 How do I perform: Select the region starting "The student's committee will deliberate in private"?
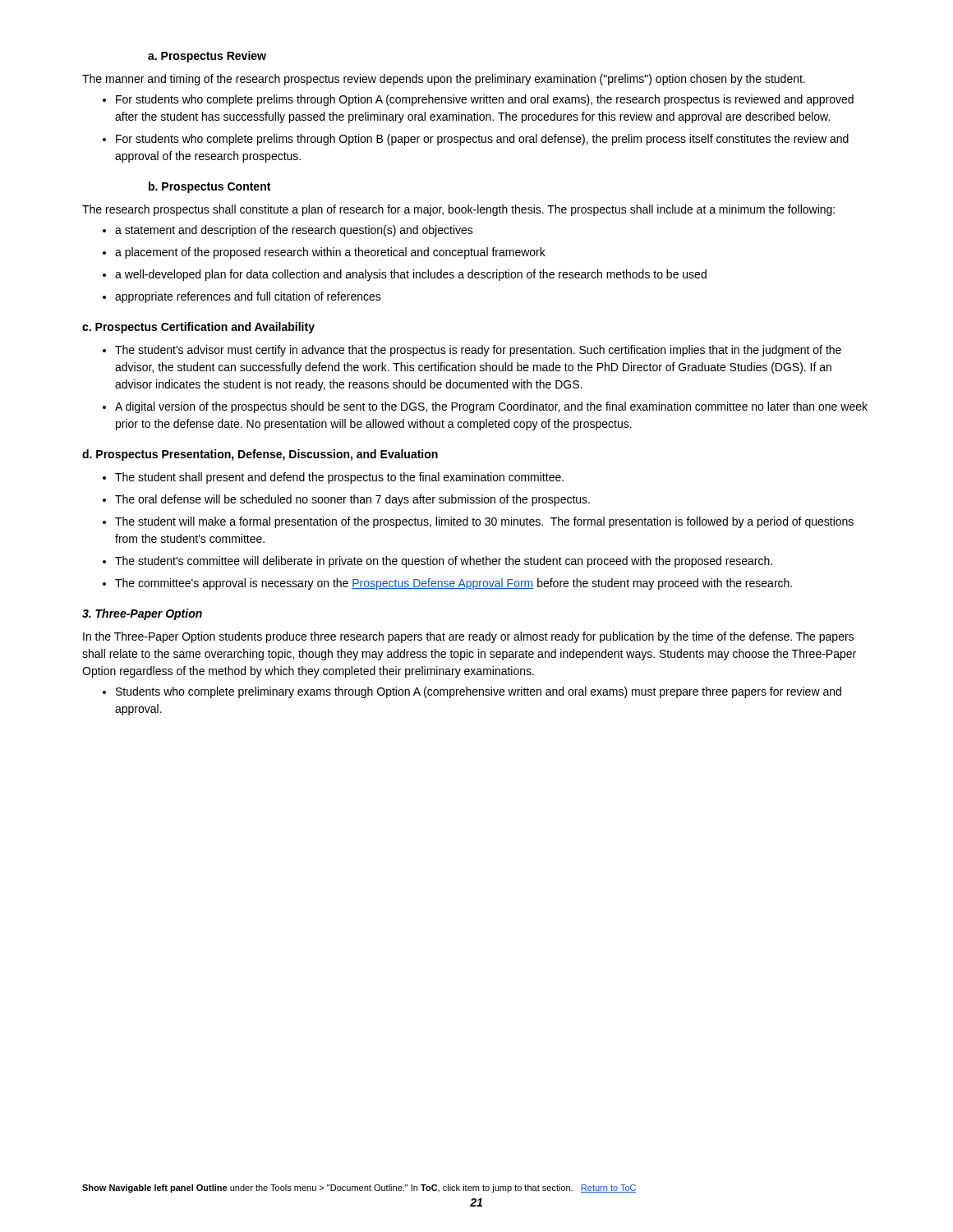[444, 561]
